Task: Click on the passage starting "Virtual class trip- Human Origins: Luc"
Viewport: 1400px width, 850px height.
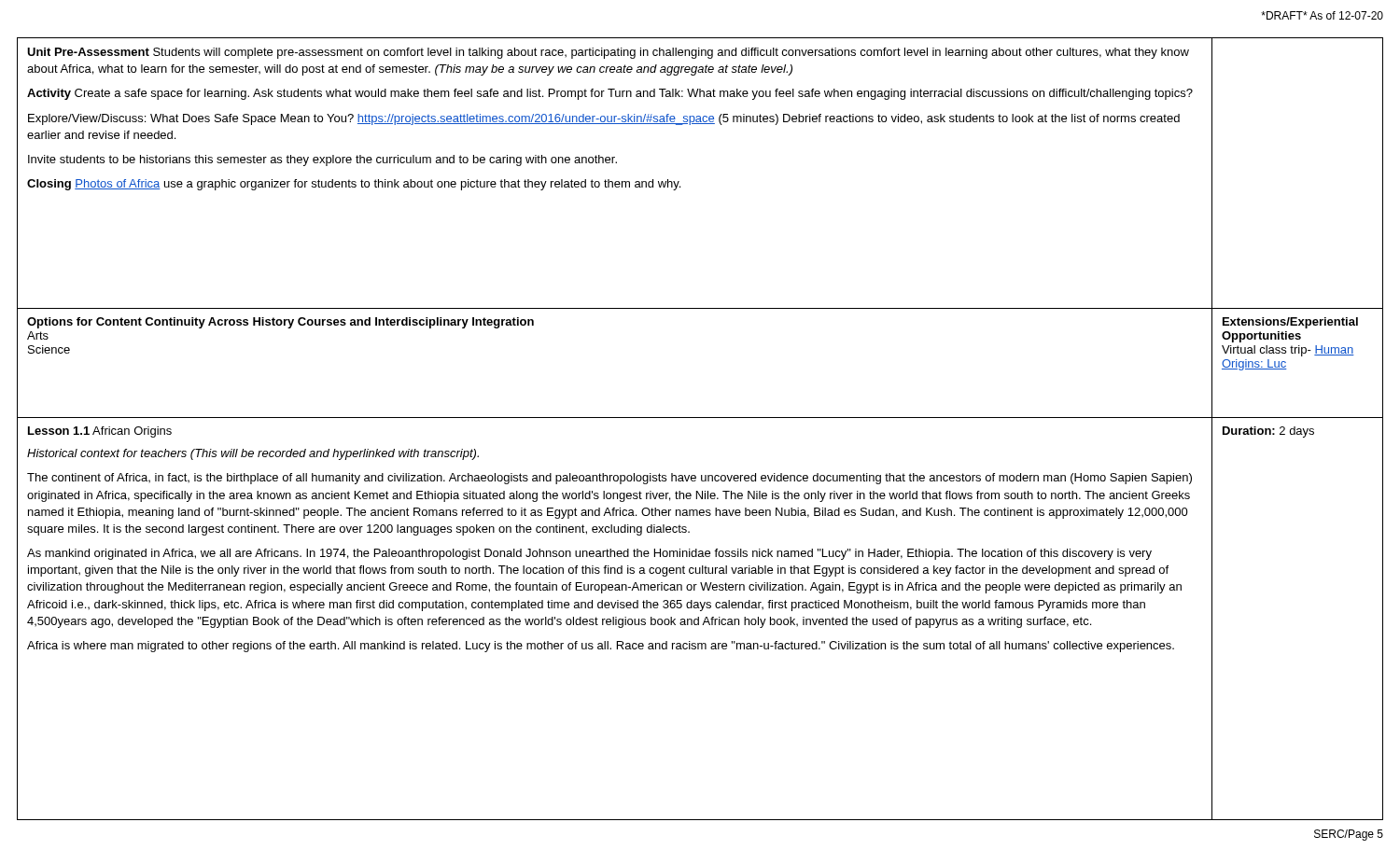Action: 1288,356
